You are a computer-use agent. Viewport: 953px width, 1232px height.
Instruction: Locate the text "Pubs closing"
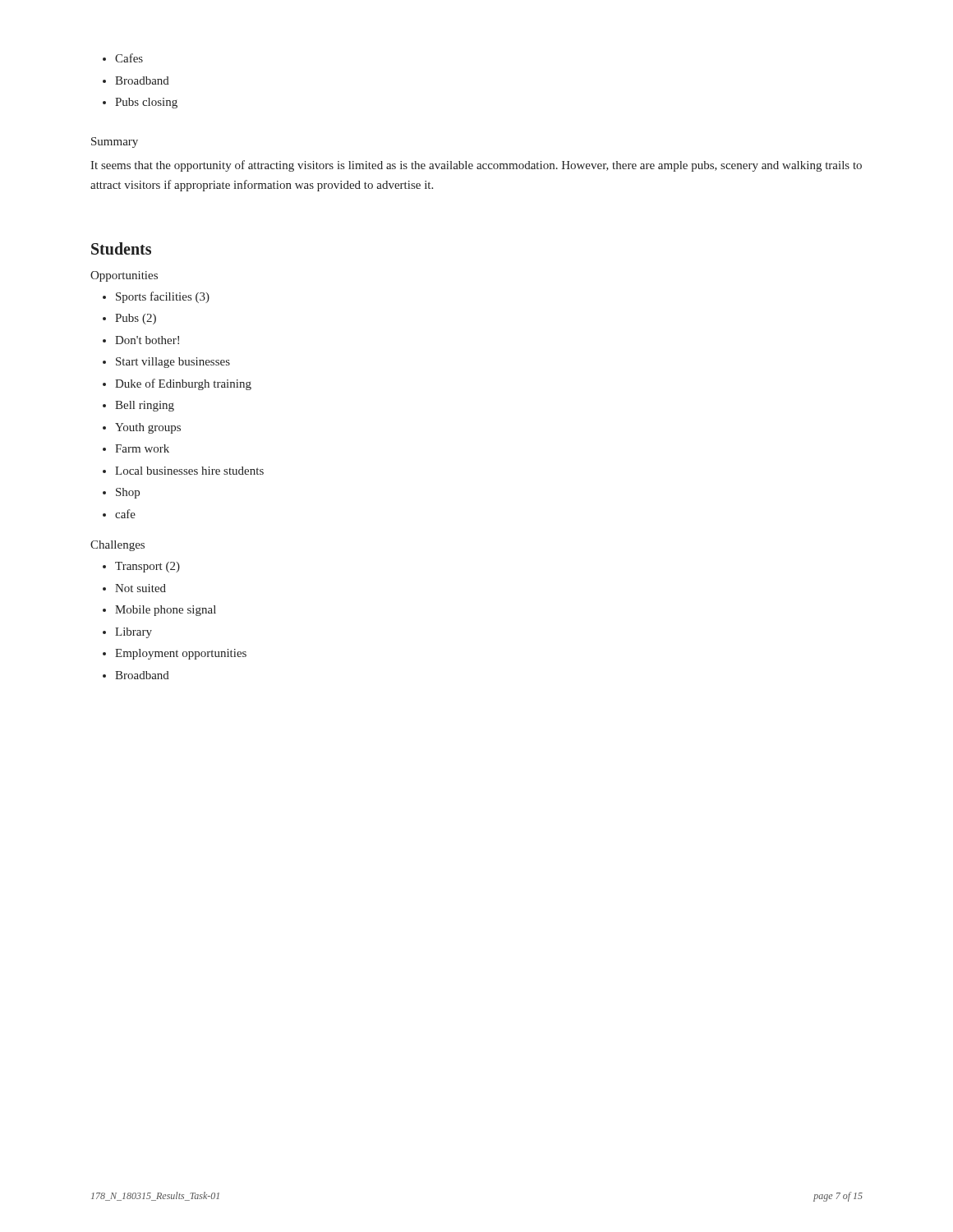(x=146, y=103)
